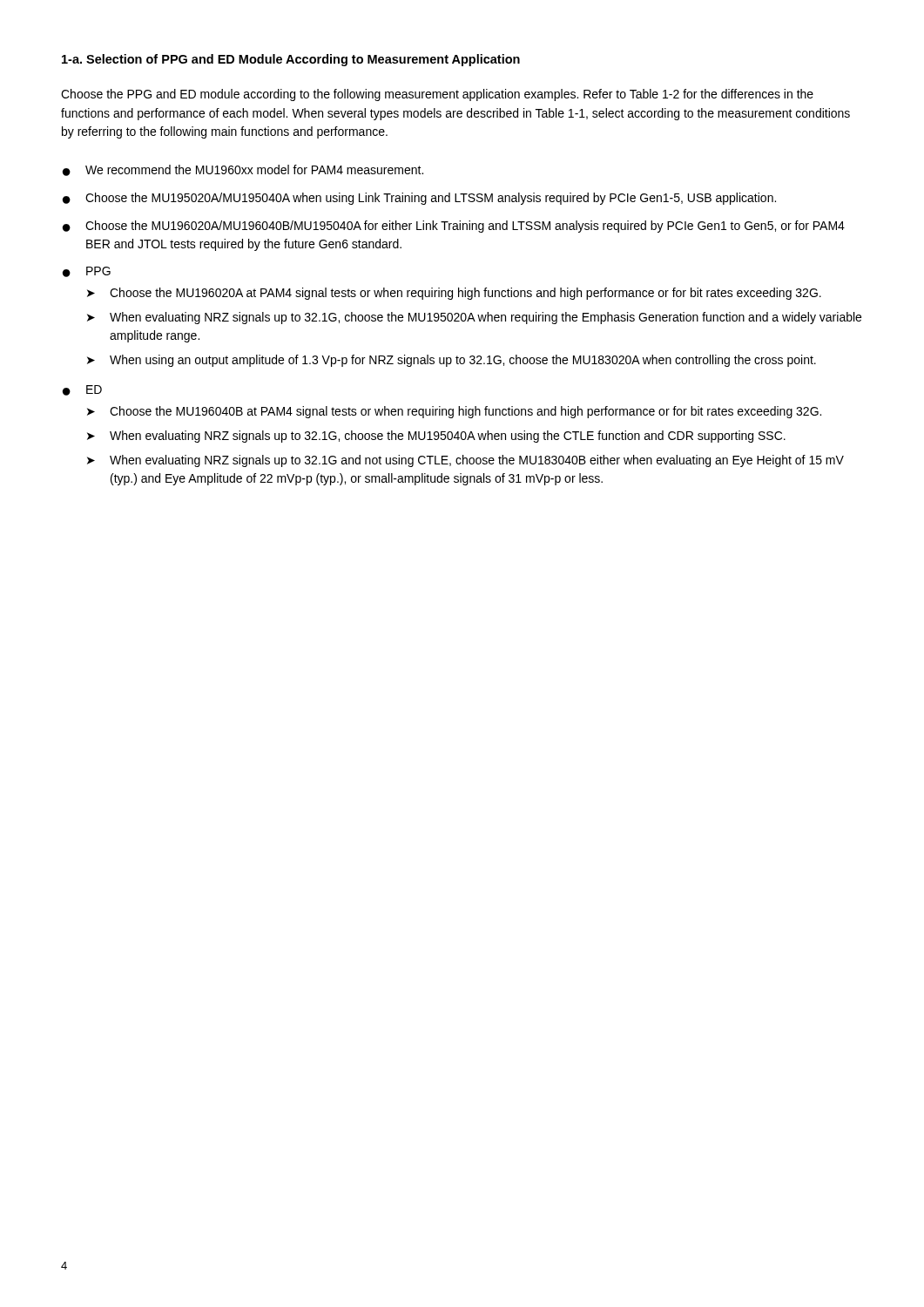Point to the text starting "1-a. Selection of PPG and"
924x1307 pixels.
click(x=291, y=59)
